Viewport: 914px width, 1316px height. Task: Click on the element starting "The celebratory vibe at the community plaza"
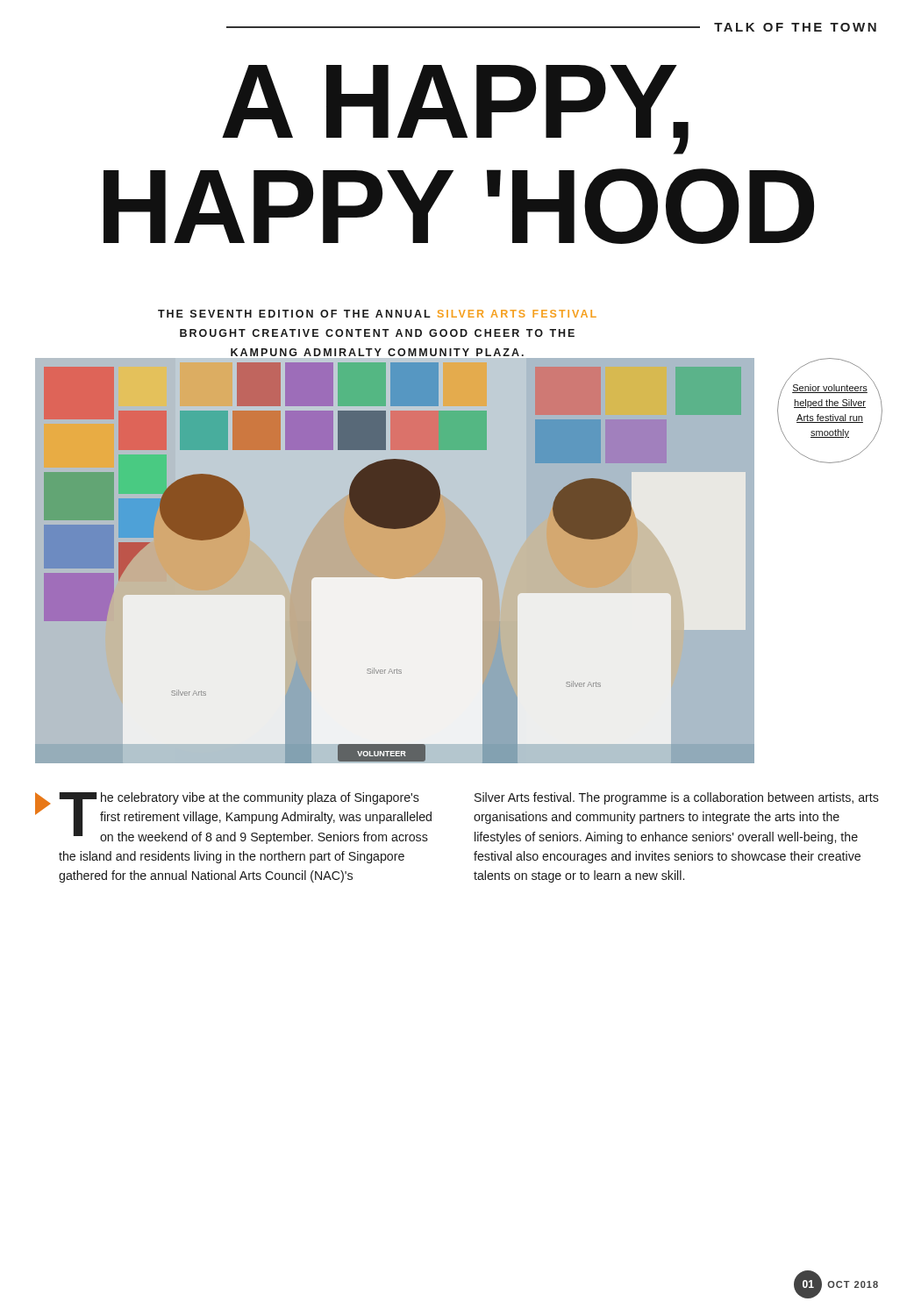coord(238,837)
